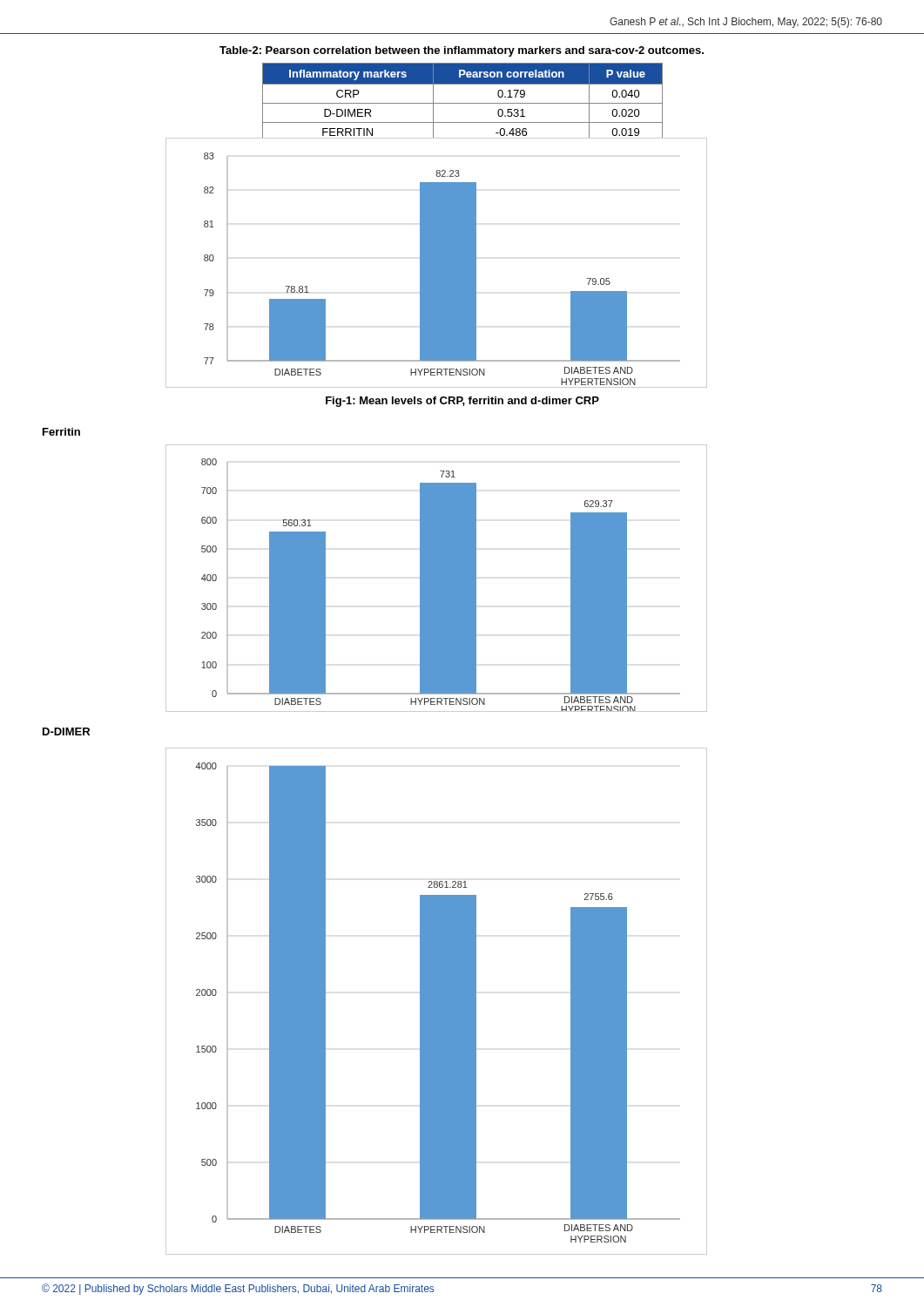
Task: Select the table that reads "P value"
Action: click(x=462, y=102)
